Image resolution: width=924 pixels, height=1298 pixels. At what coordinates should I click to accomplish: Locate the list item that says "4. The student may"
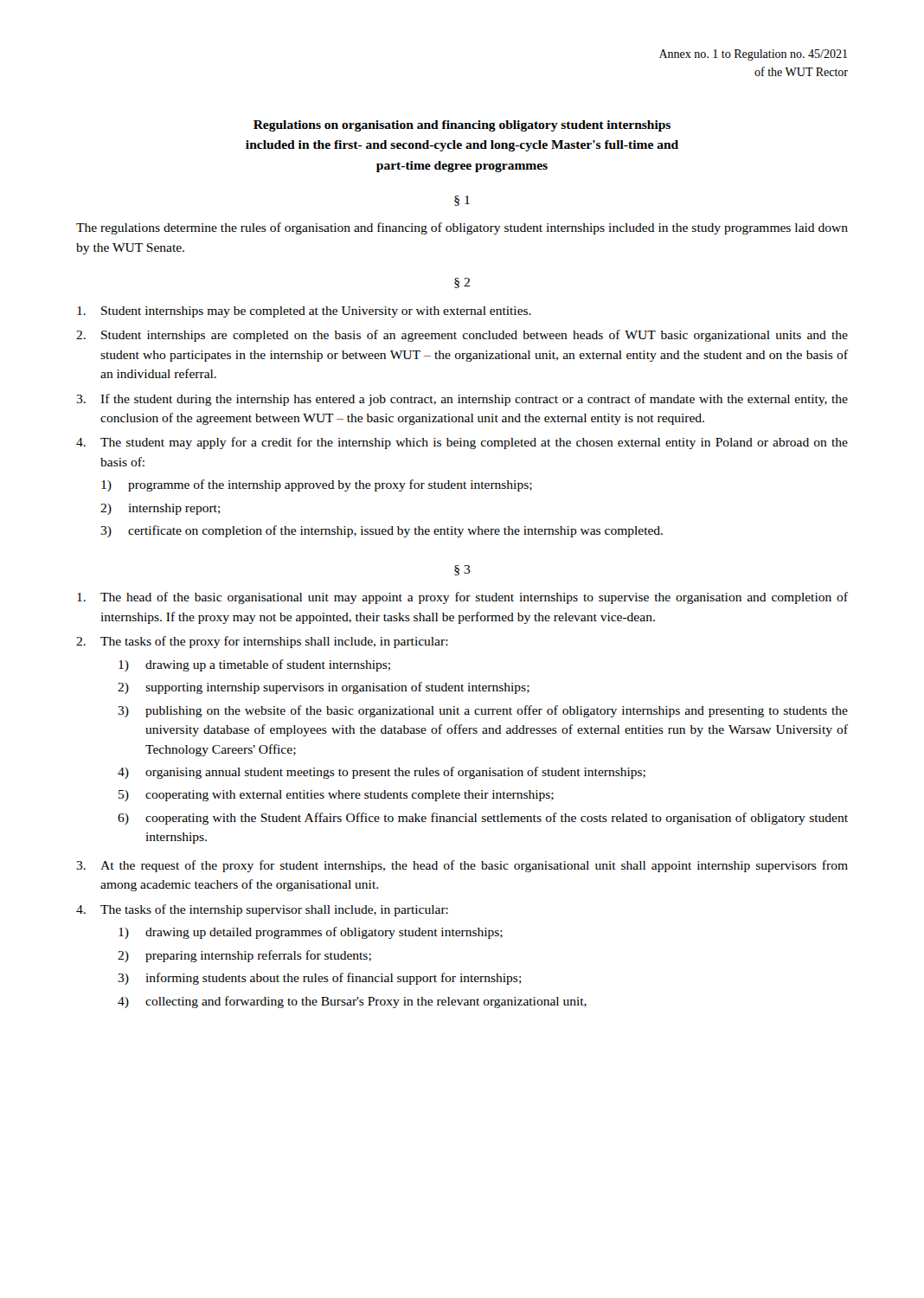[462, 489]
